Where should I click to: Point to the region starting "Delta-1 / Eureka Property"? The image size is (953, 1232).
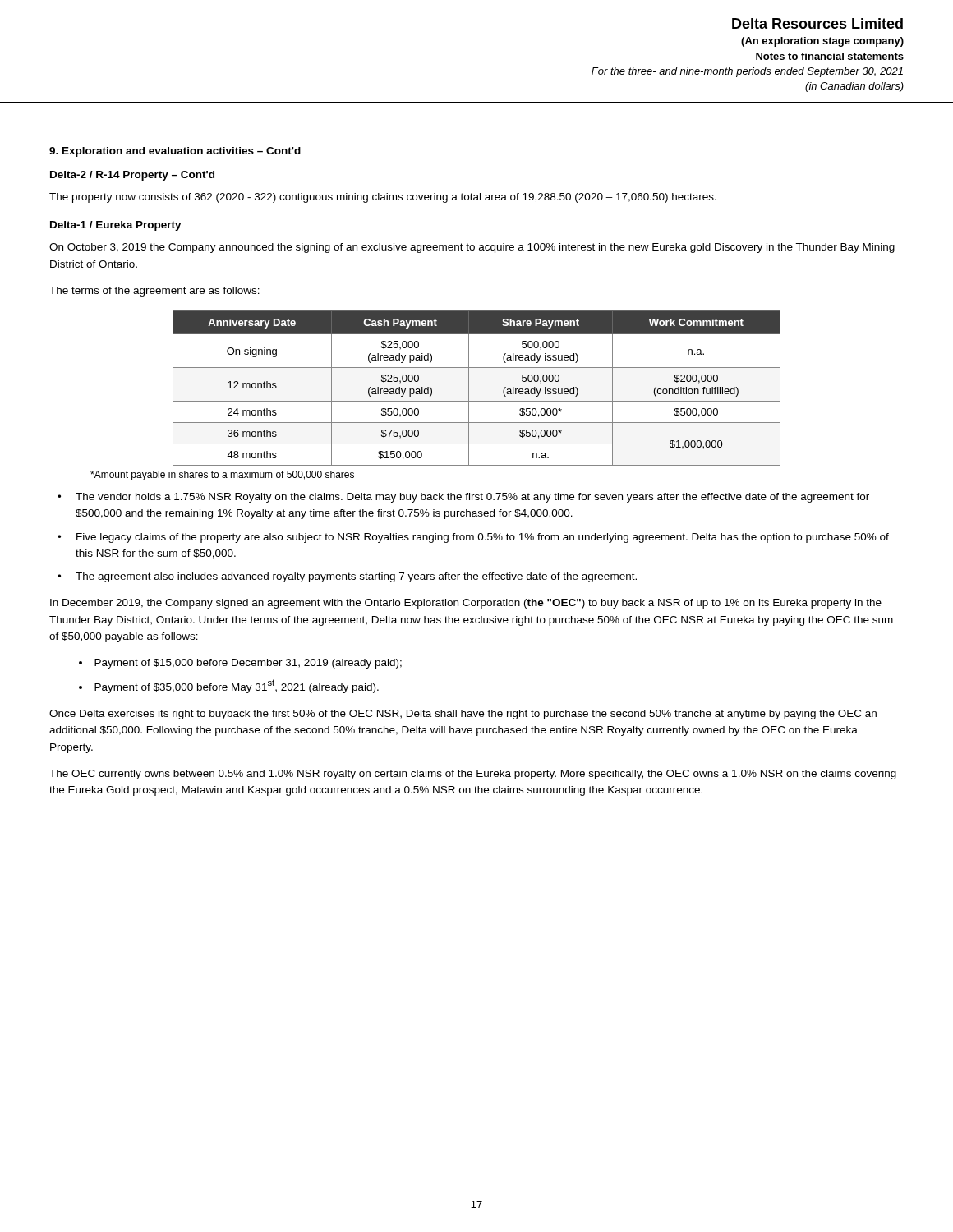115,225
